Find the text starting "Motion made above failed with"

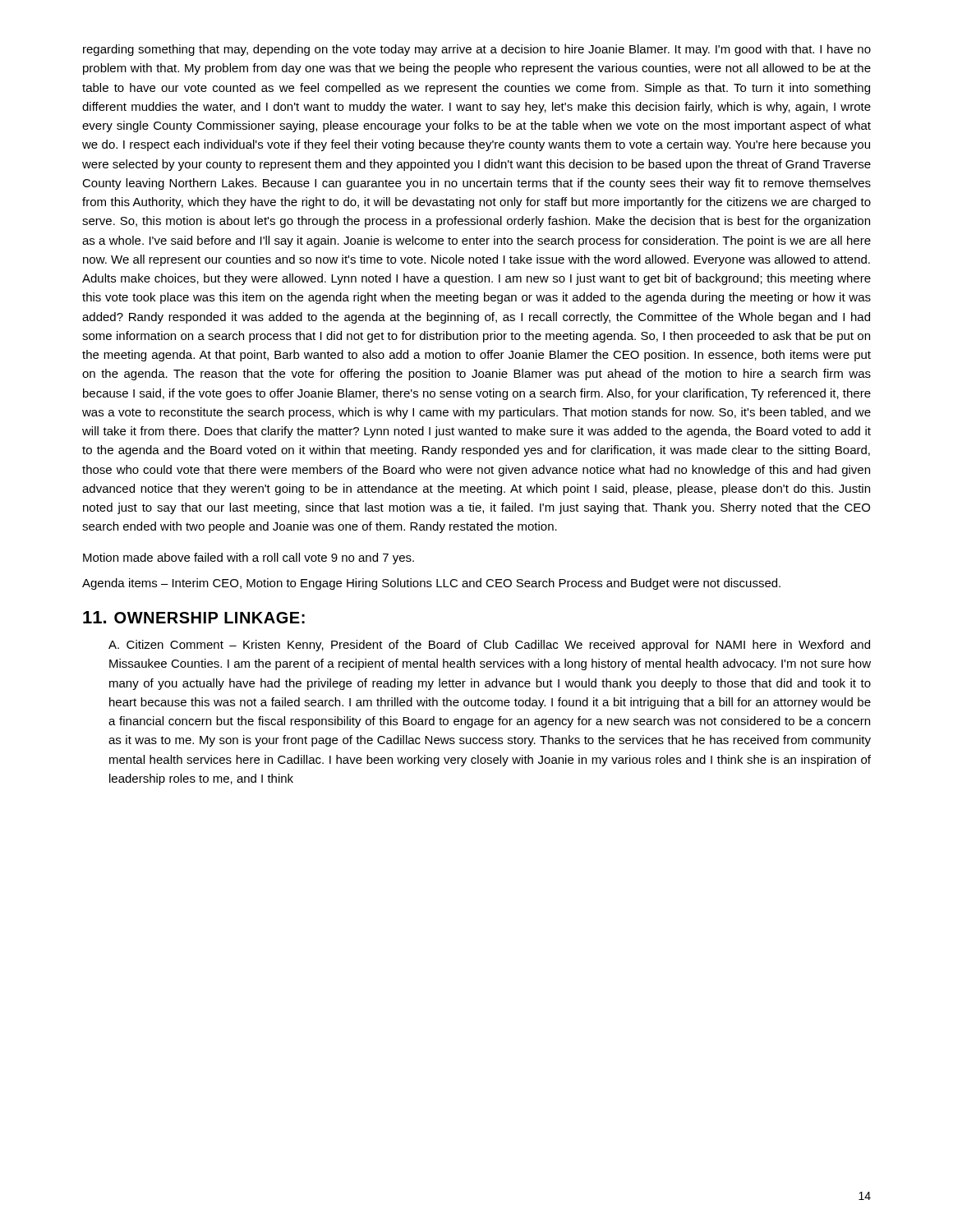pos(249,557)
